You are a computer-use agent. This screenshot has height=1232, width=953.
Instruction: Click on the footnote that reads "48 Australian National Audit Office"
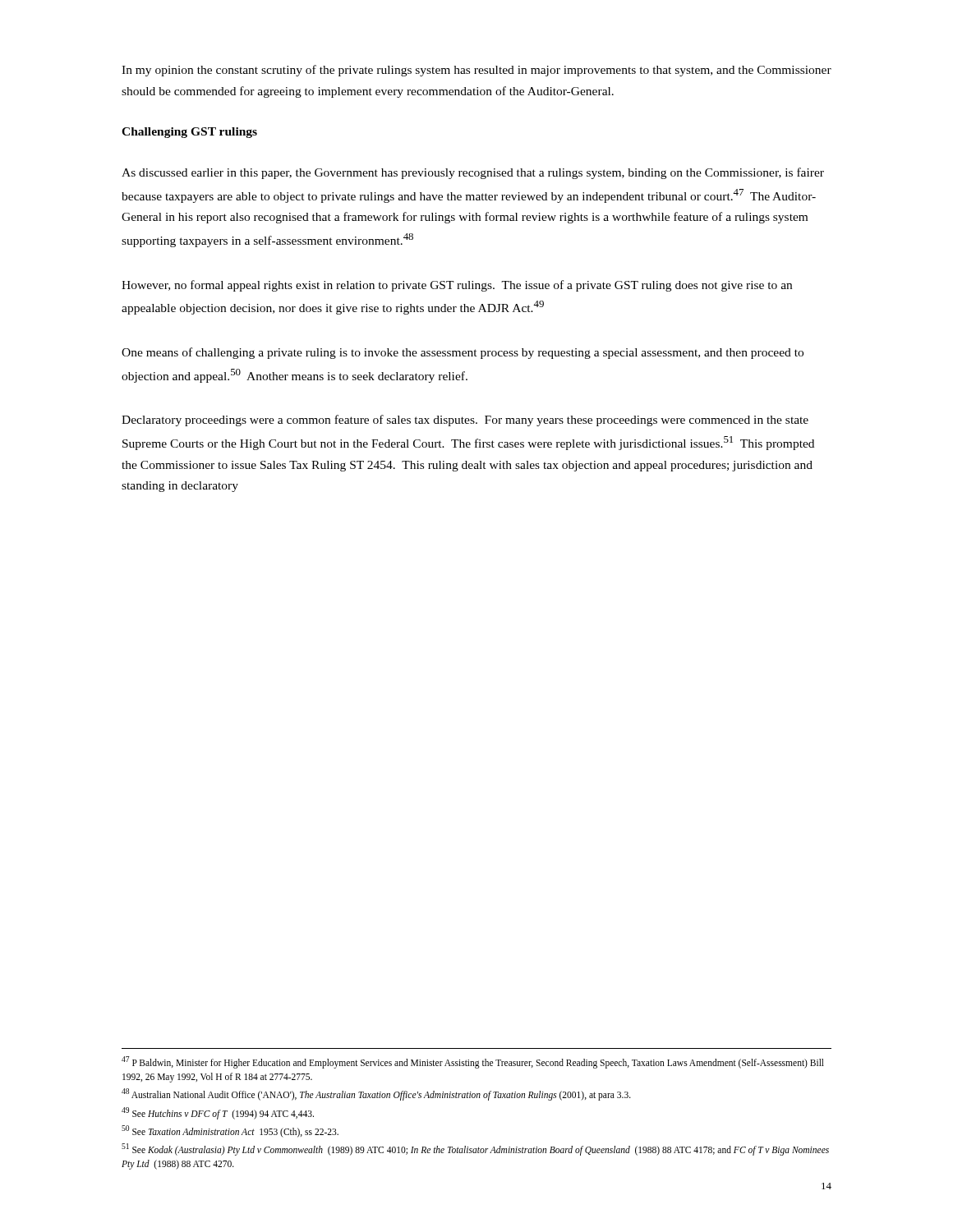click(x=376, y=1093)
